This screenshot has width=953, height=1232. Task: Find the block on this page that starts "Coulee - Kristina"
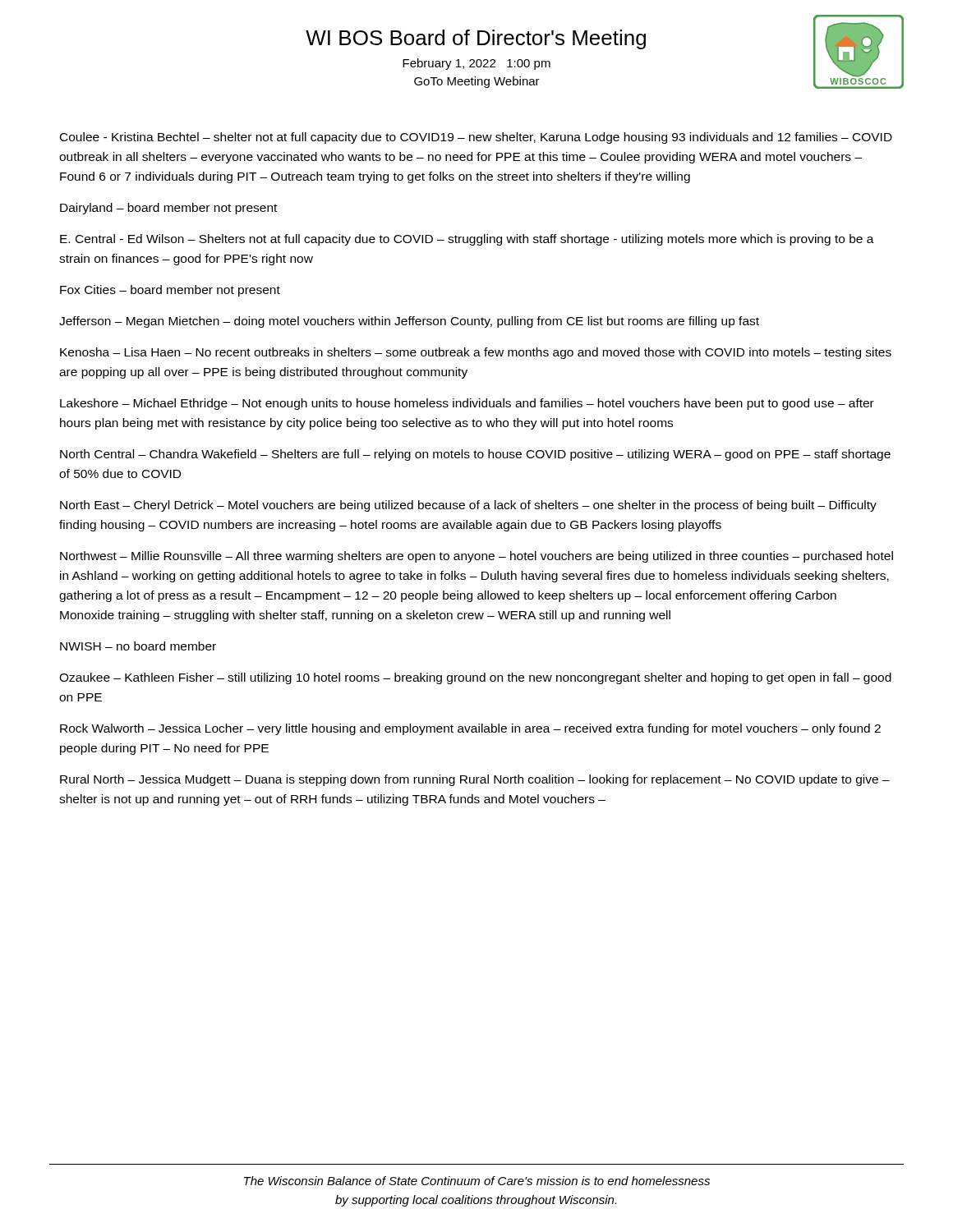click(476, 156)
